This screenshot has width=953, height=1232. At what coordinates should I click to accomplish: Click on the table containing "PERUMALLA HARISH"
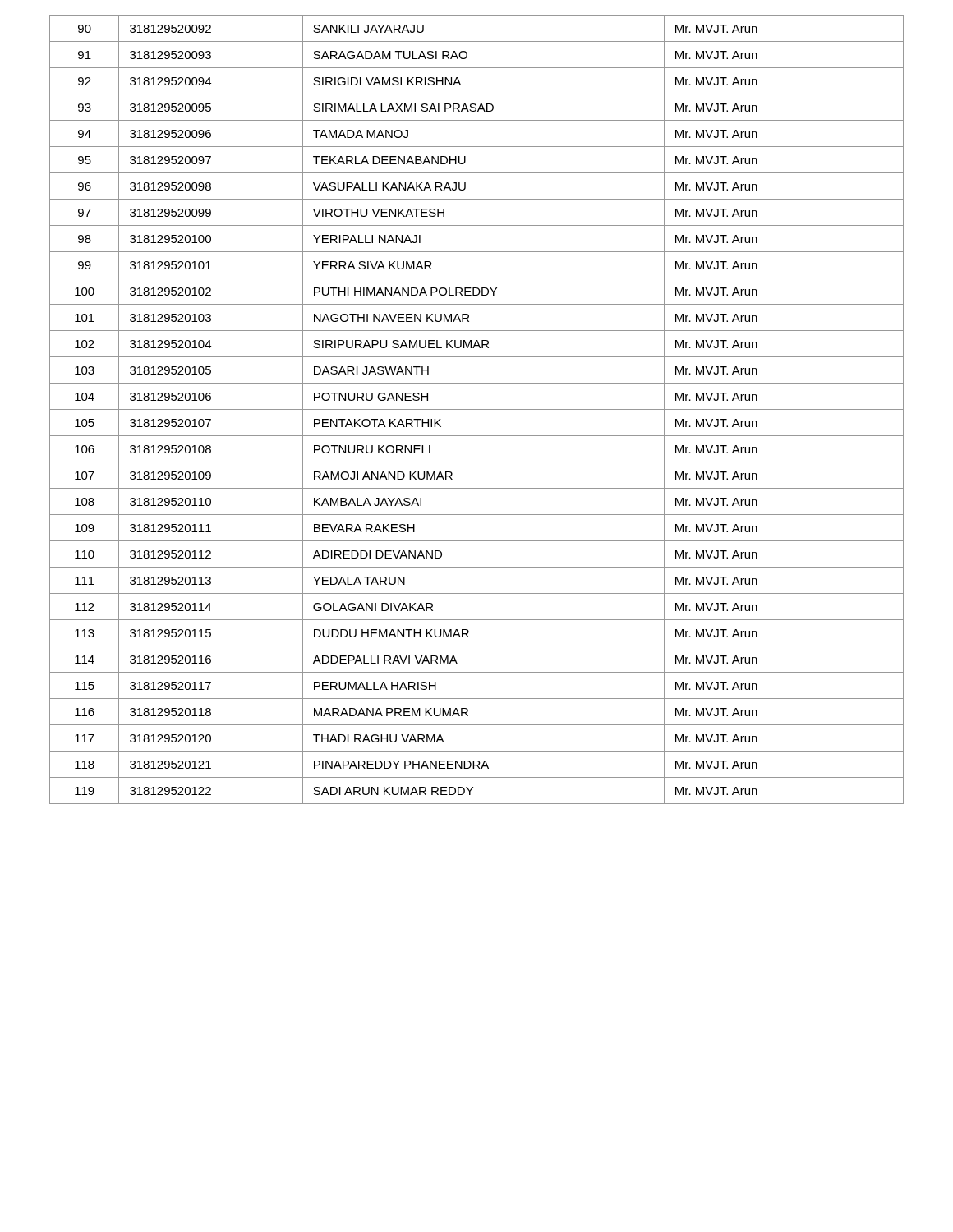(x=476, y=409)
